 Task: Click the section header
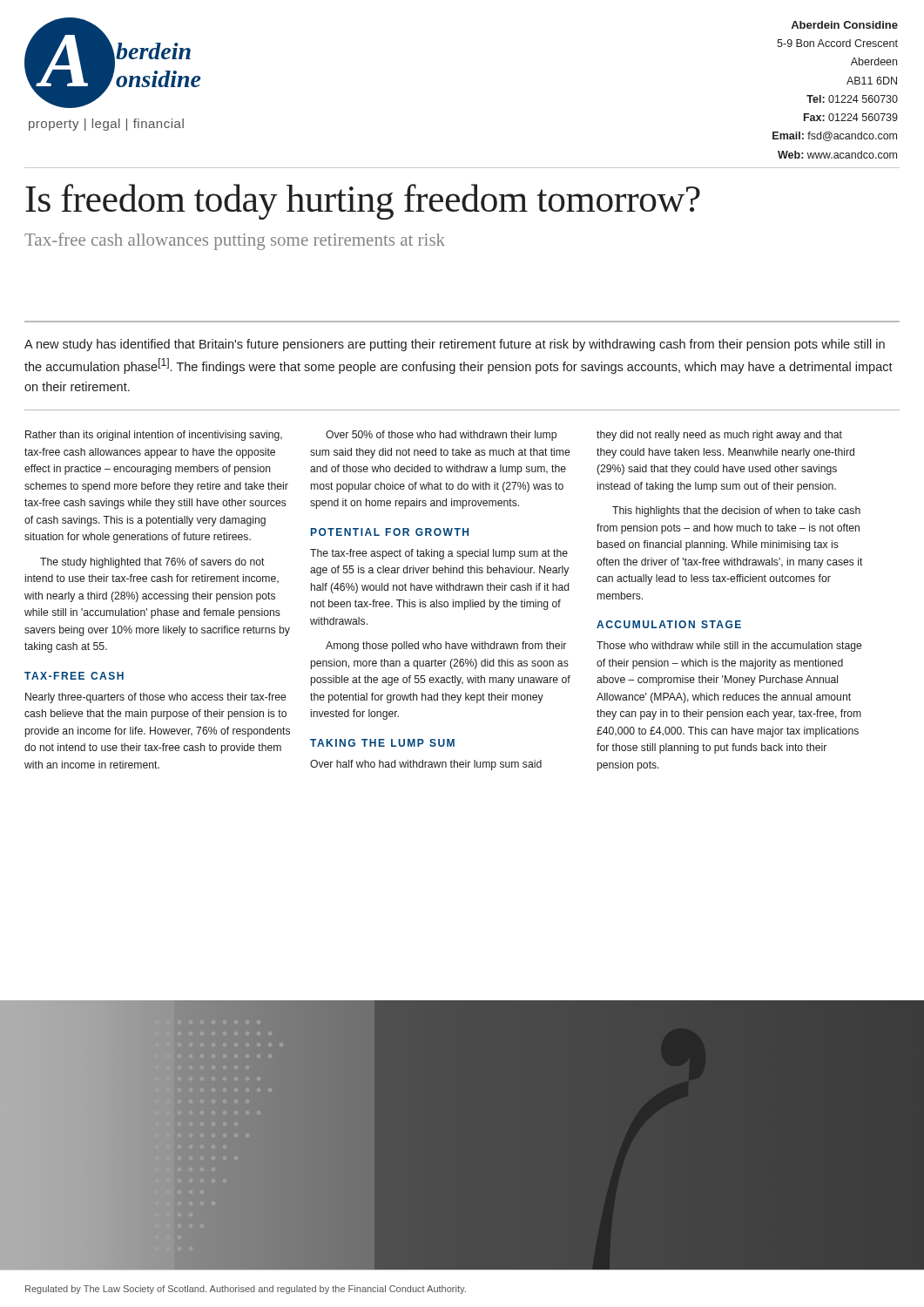pos(235,240)
